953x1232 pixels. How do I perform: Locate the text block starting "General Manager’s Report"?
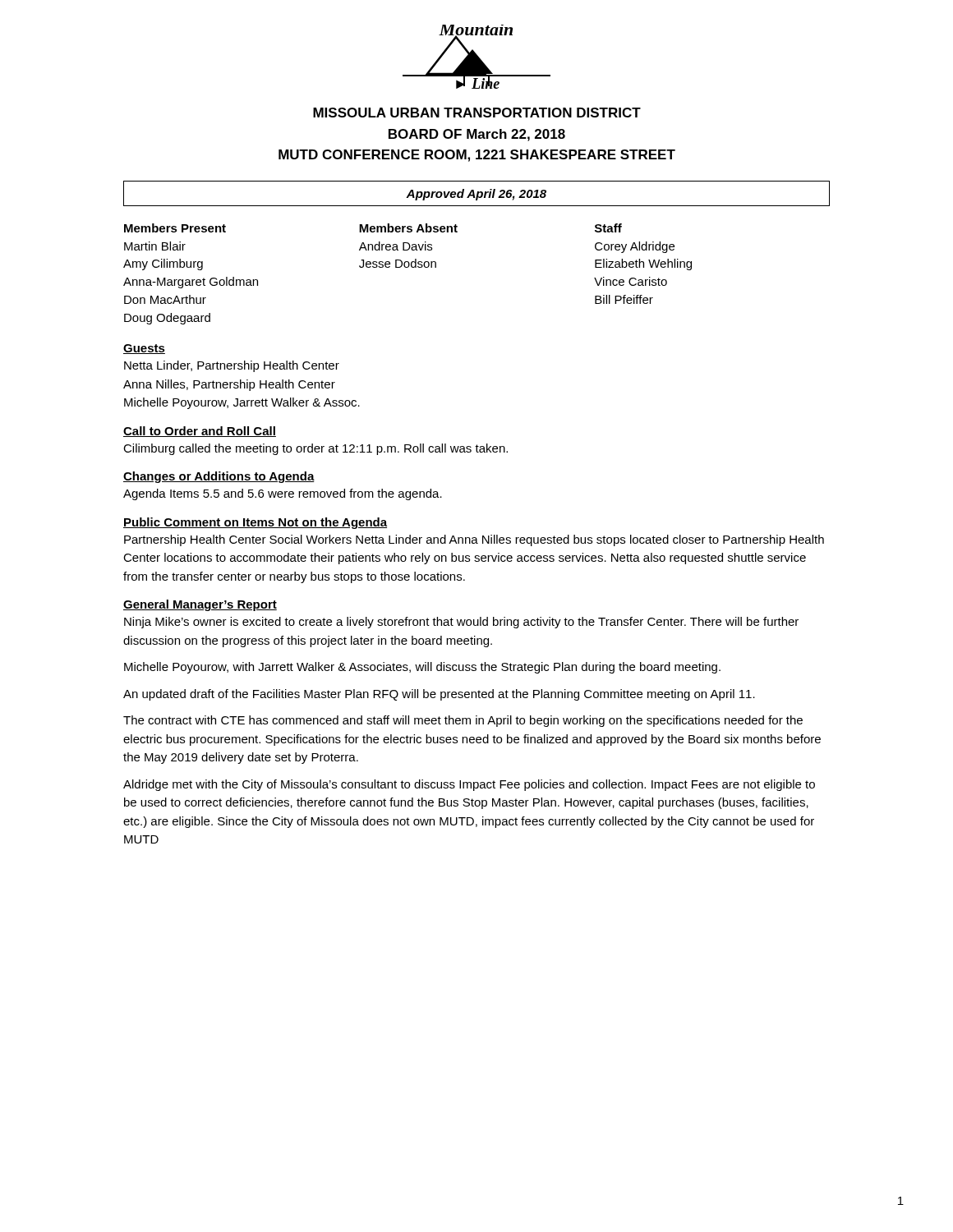[x=200, y=604]
